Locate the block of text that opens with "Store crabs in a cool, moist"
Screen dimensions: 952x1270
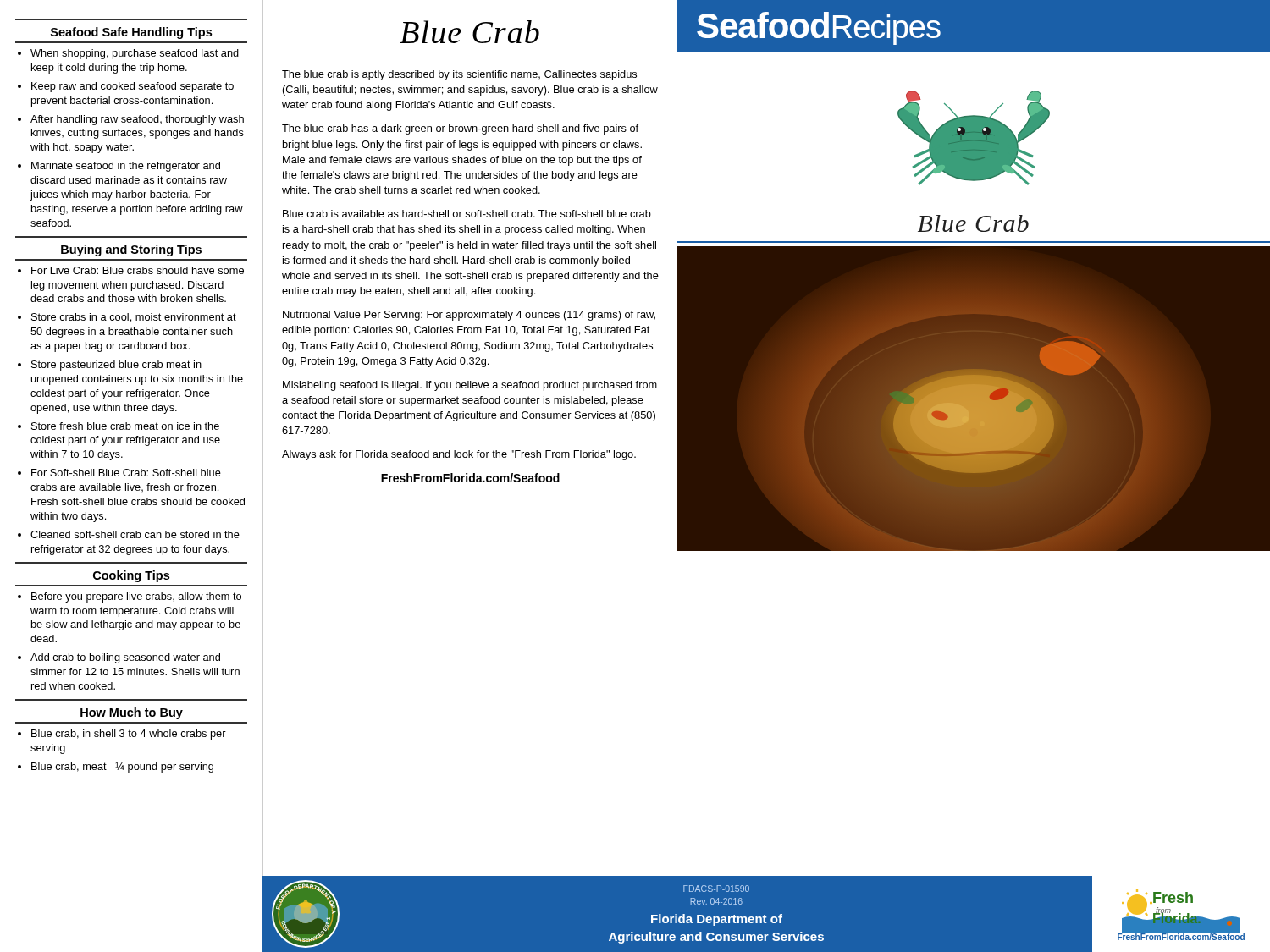[x=133, y=331]
